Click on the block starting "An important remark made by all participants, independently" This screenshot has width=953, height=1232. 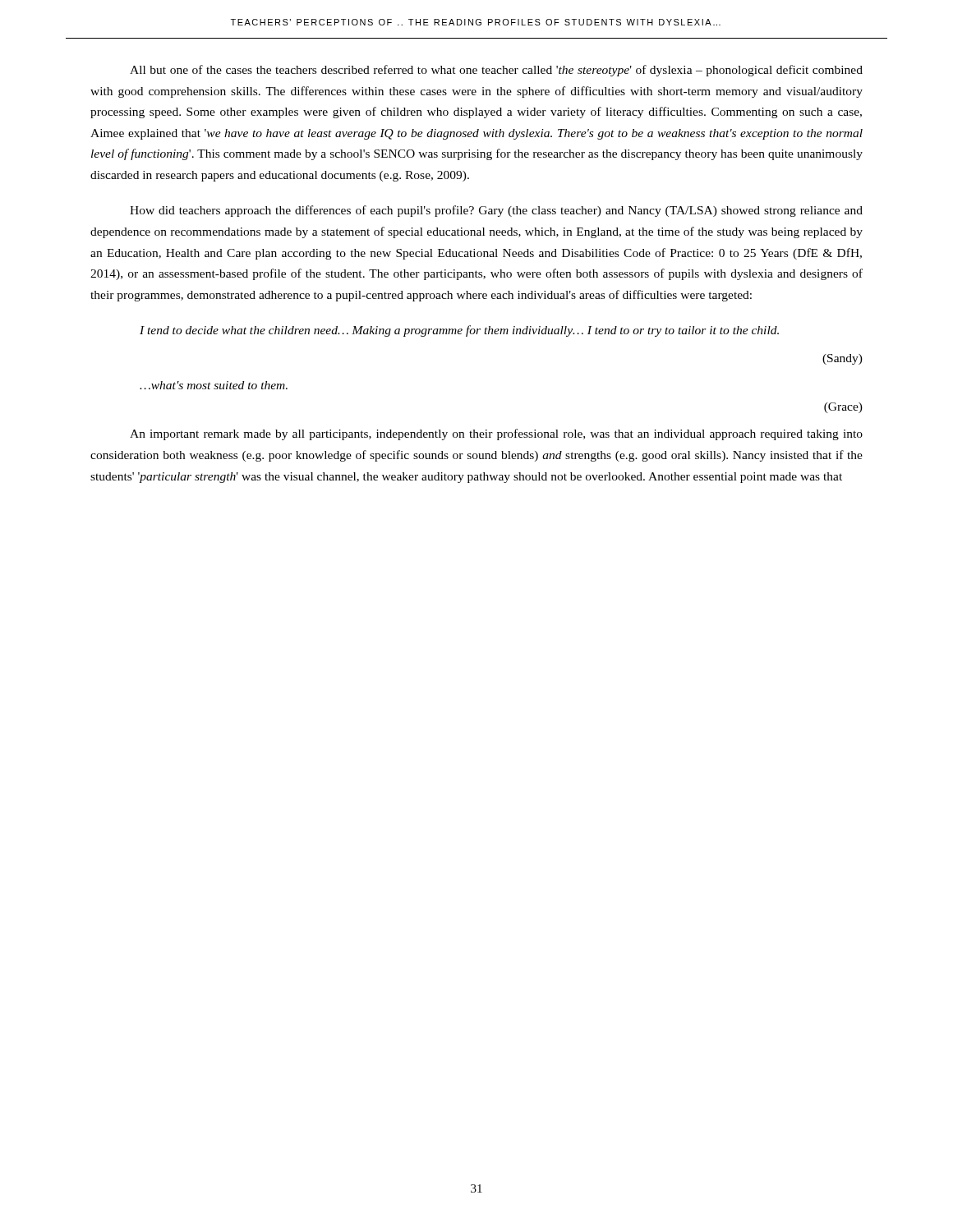point(476,455)
